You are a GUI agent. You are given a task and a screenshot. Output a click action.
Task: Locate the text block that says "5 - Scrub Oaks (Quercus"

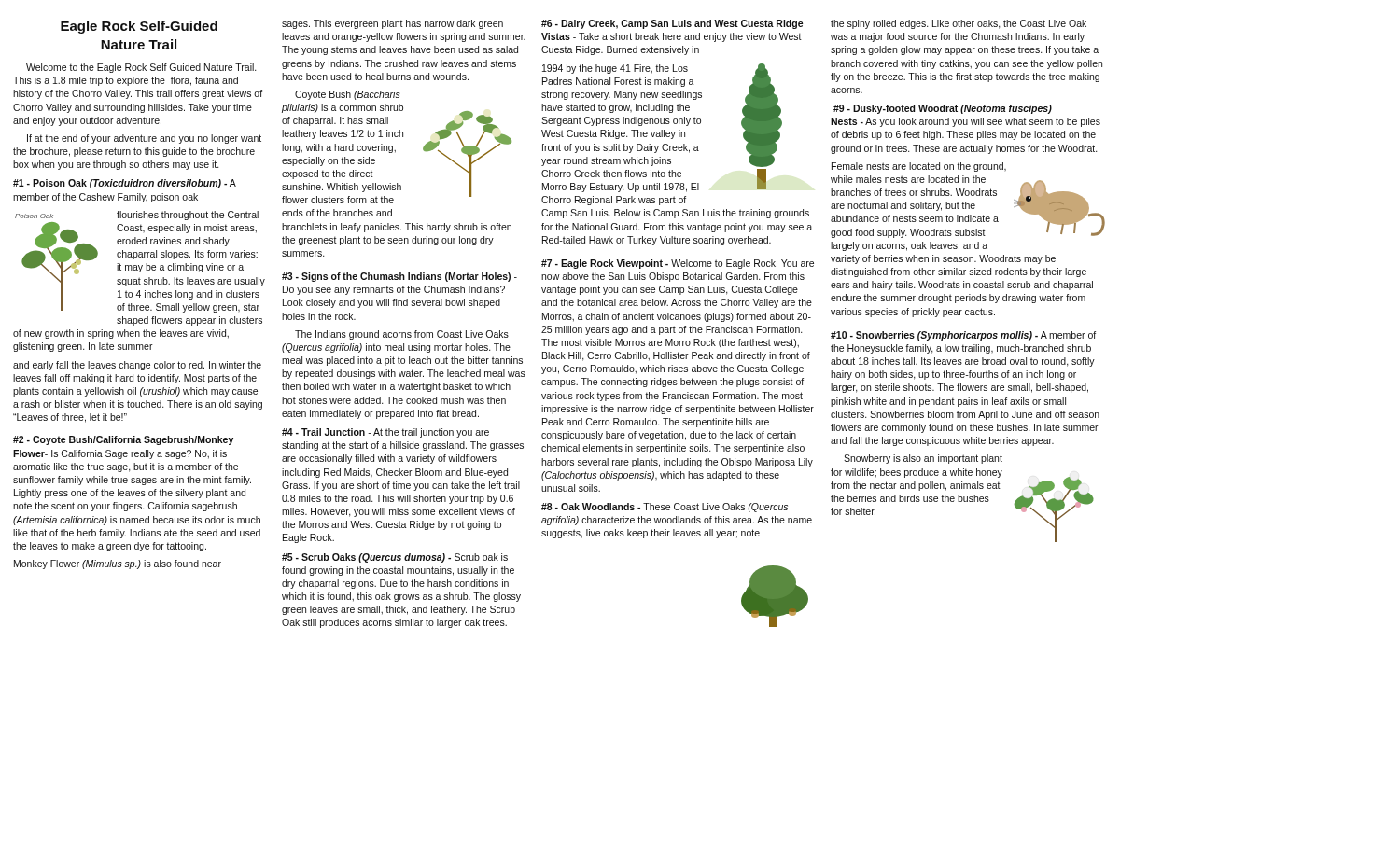pos(404,590)
